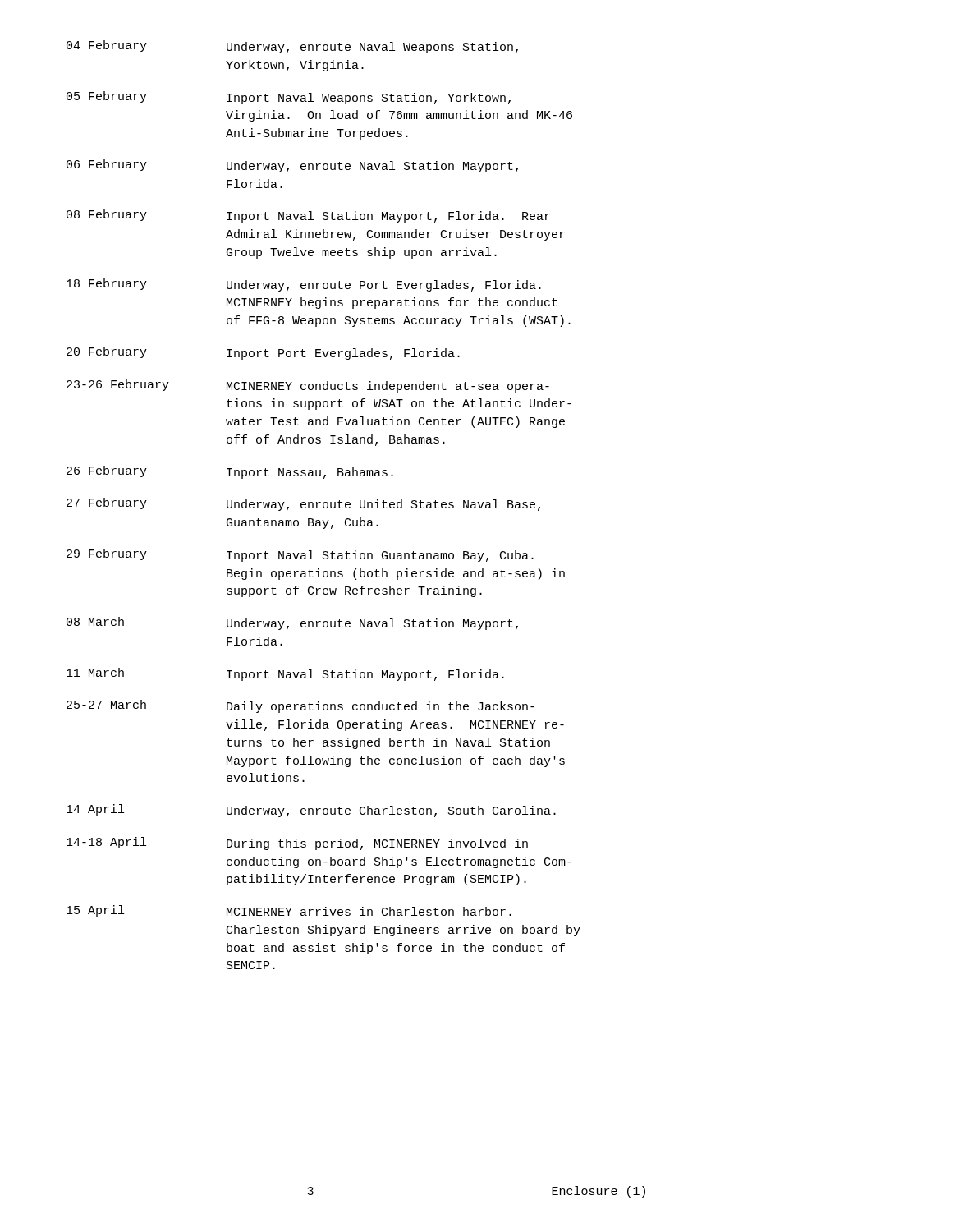Navigate to the text starting "14-18 April During this period,"
The image size is (954, 1232).
click(477, 863)
